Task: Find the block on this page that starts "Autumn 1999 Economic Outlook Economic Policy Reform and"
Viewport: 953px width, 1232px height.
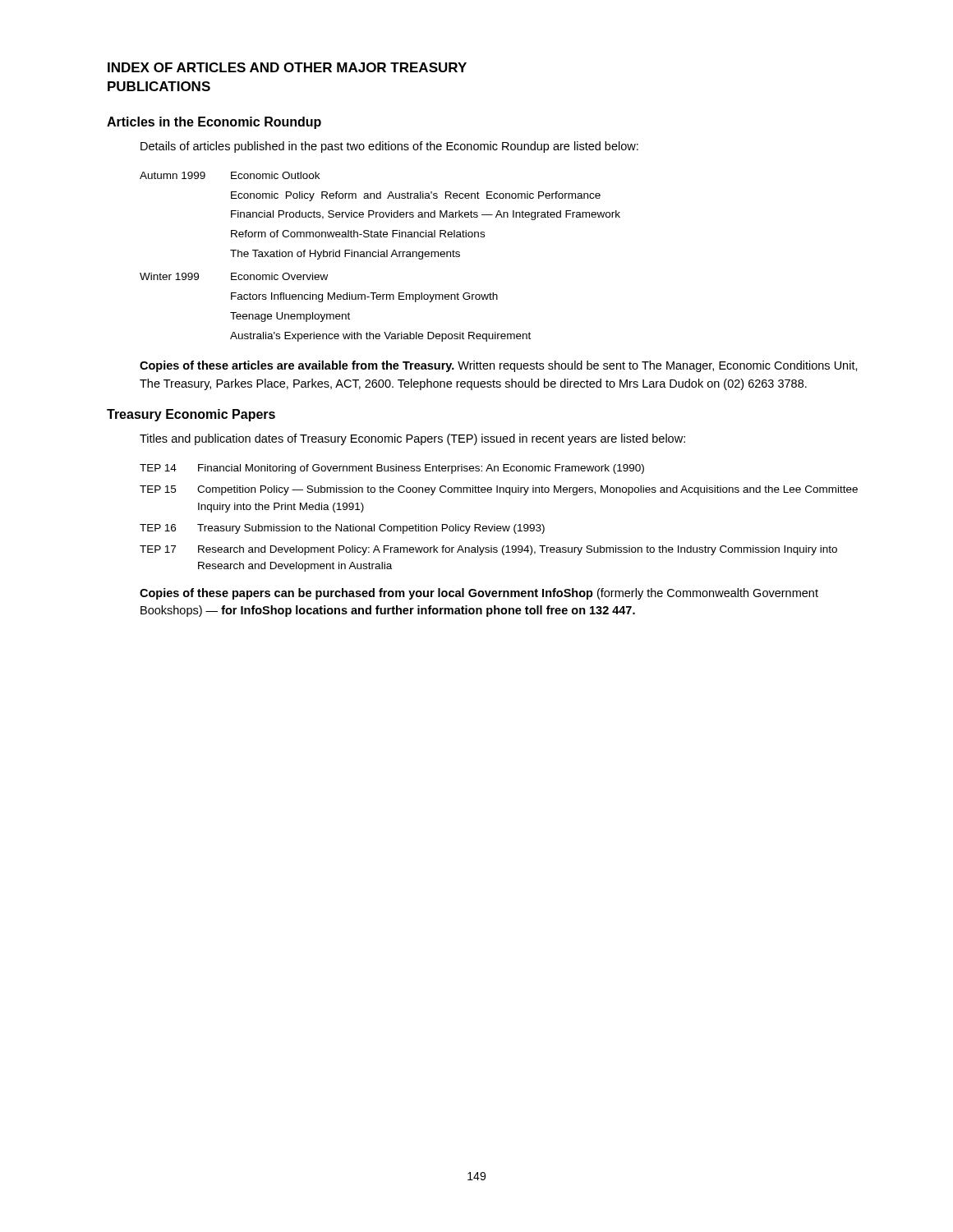Action: click(501, 216)
